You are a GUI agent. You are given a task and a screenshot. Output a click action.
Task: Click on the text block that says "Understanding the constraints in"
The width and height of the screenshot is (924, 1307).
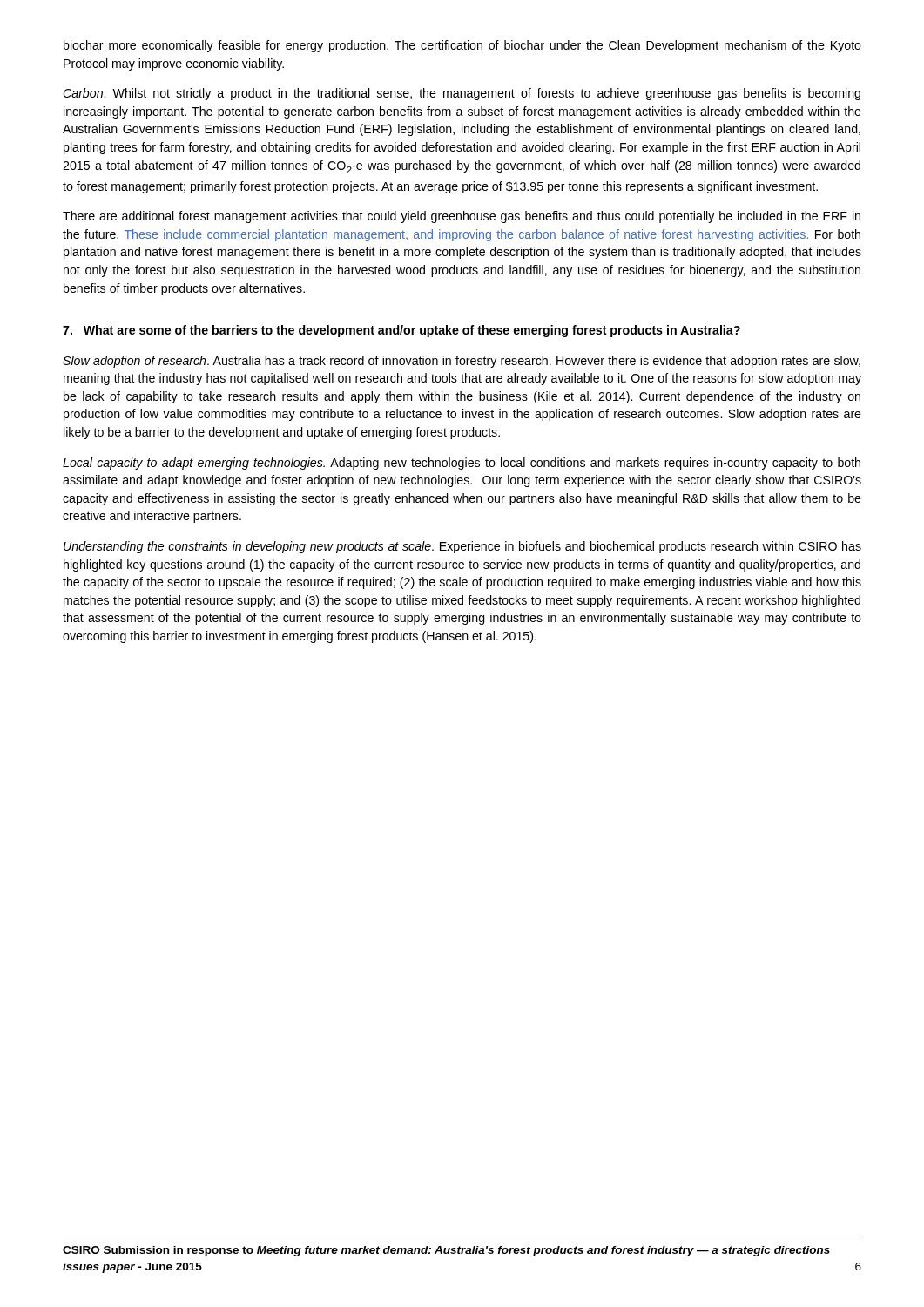[x=462, y=591]
